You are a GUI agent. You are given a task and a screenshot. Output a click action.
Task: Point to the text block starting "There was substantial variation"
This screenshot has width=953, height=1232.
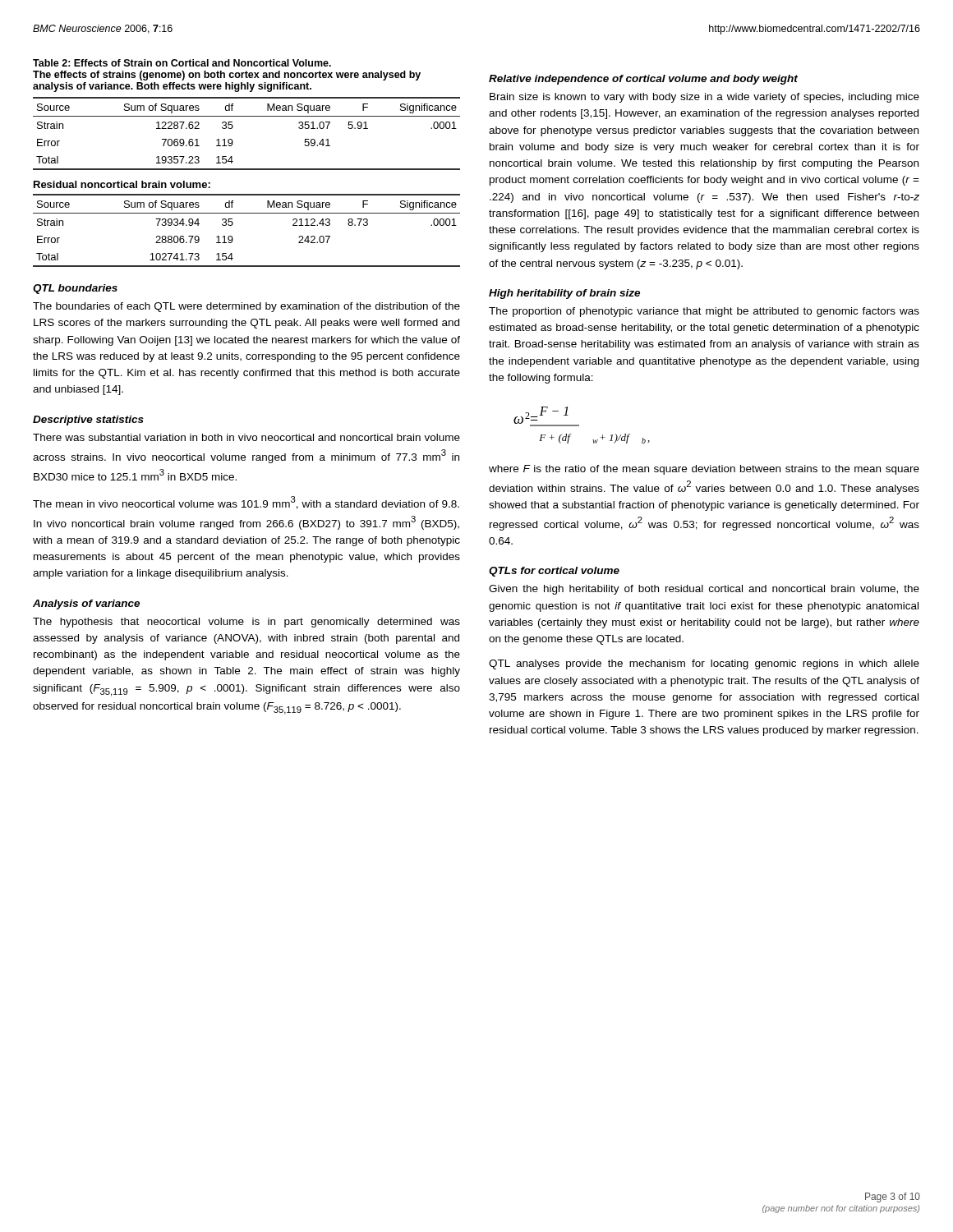[x=246, y=456]
